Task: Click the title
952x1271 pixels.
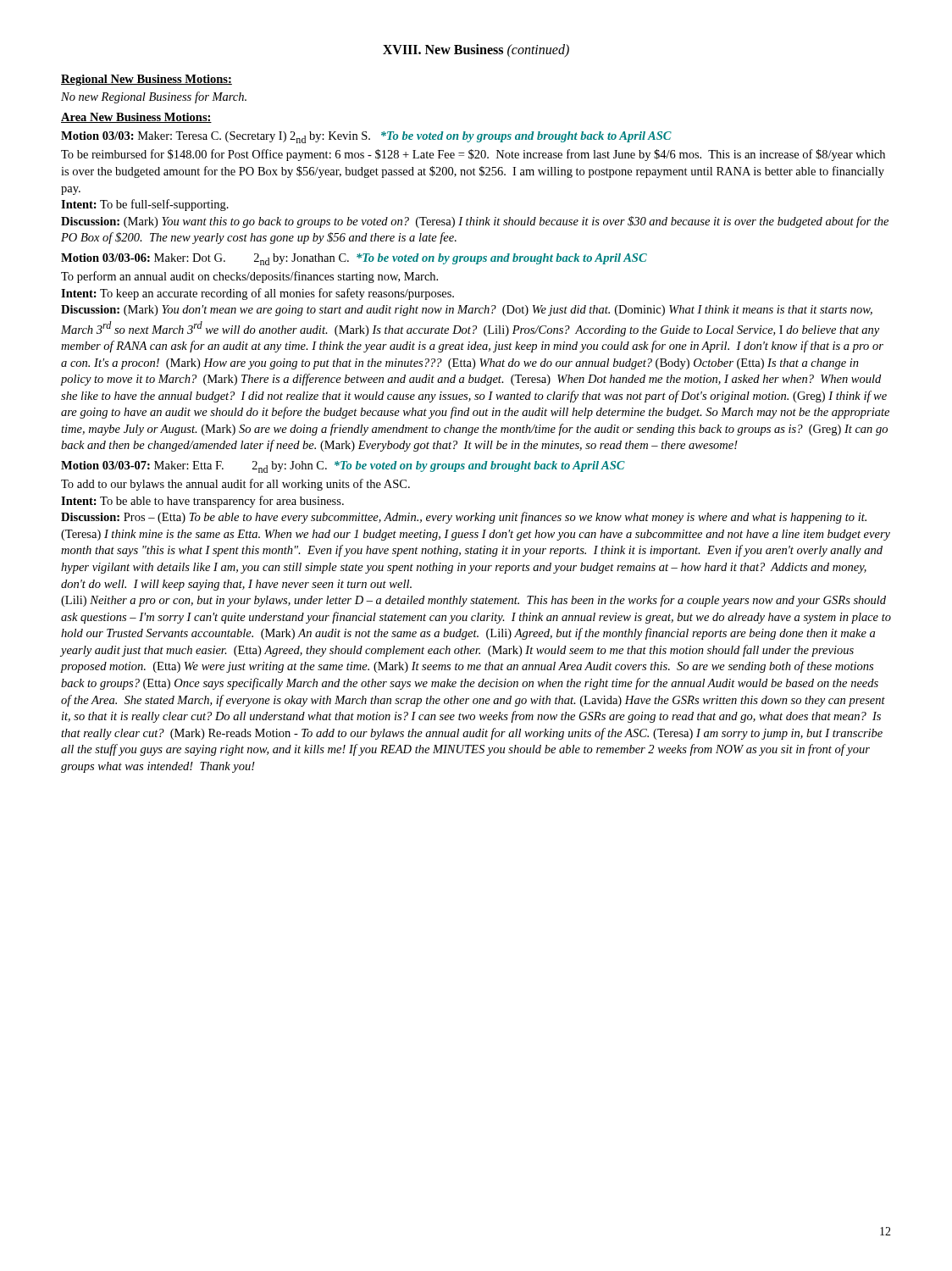Action: pos(476,50)
